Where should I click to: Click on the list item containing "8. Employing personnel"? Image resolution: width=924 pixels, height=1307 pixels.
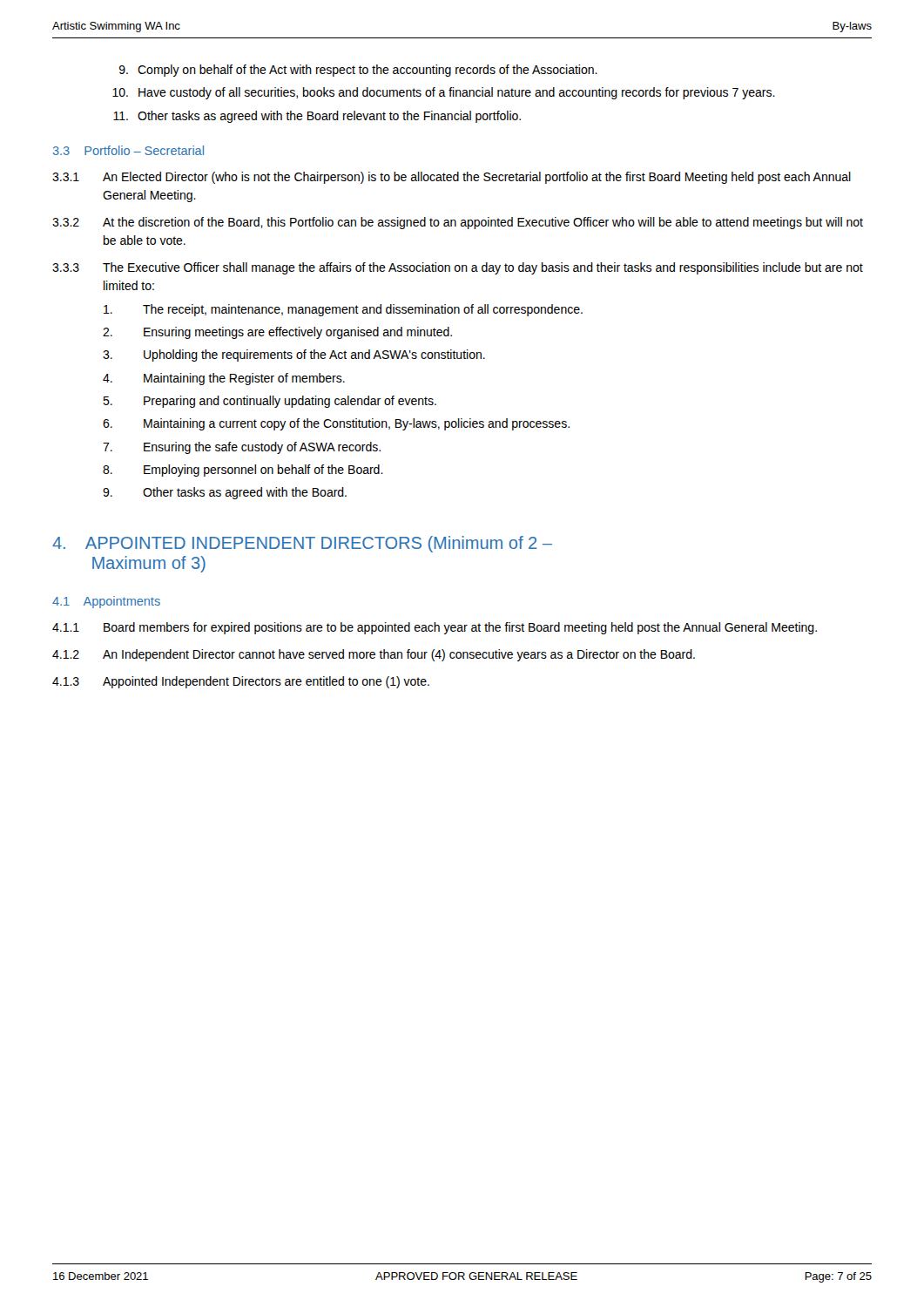tap(243, 471)
